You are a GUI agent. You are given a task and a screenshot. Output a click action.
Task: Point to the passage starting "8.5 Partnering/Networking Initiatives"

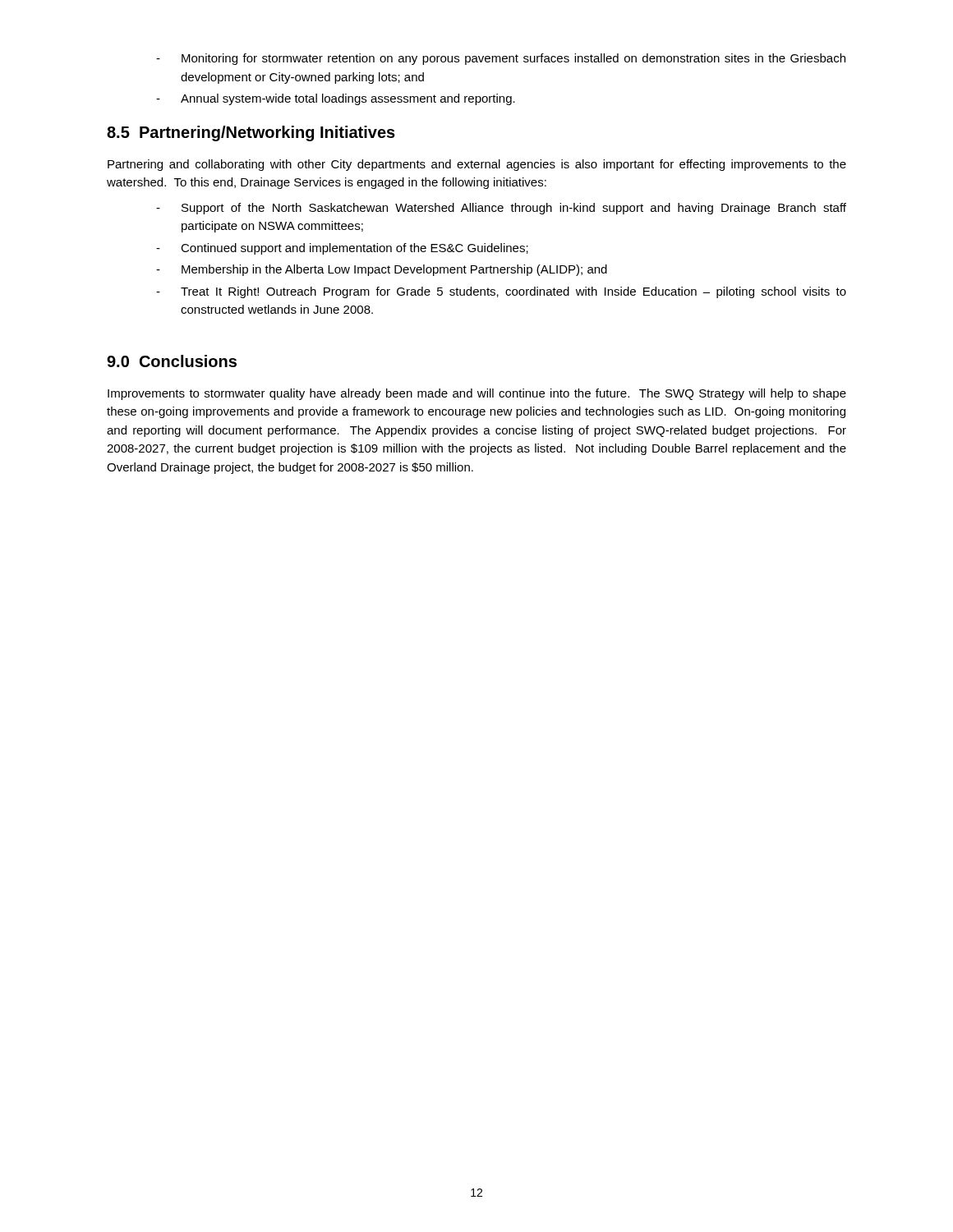[251, 132]
